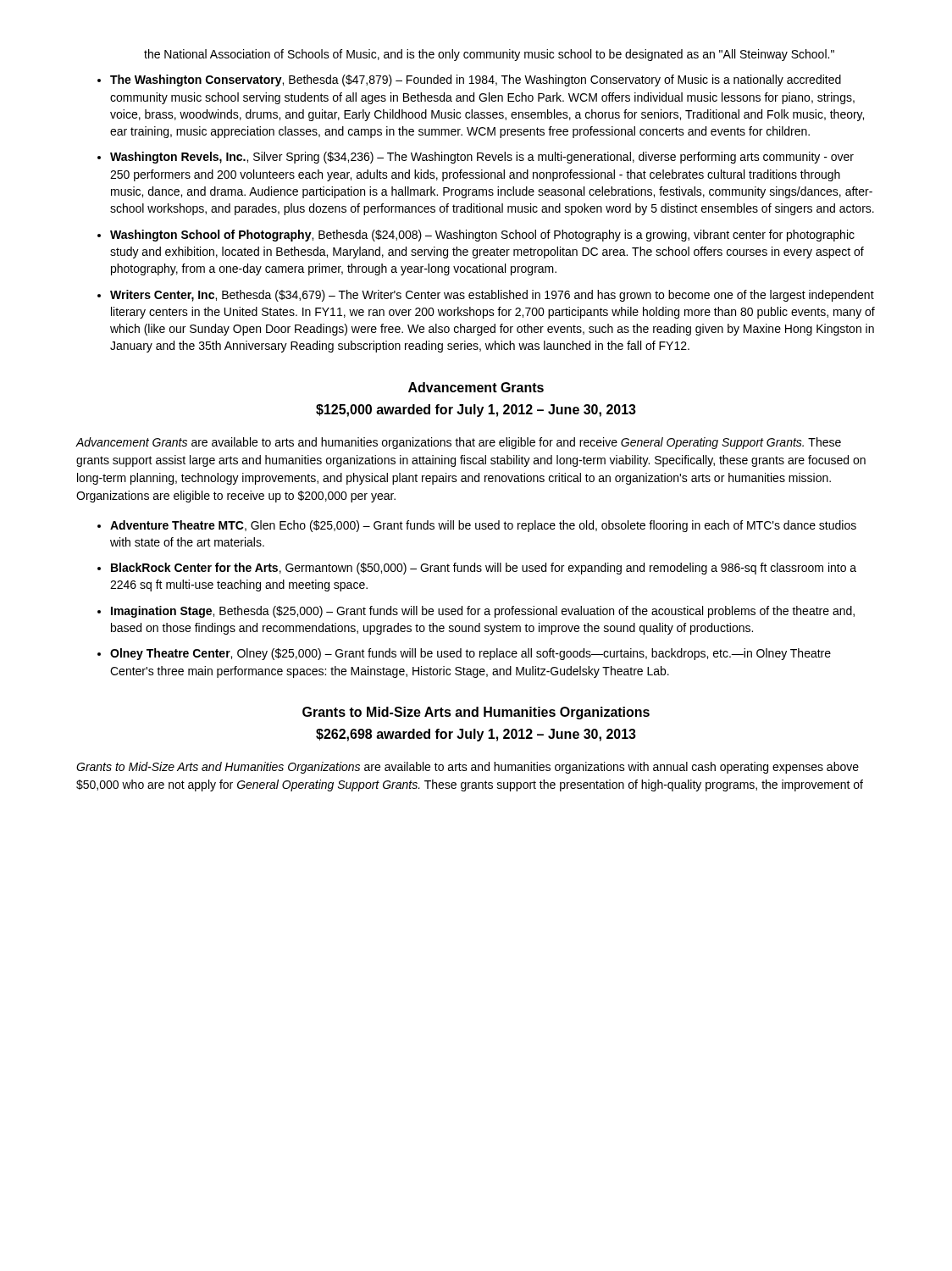
Task: Select the section header that says "Grants to Mid-Size Arts and Humanities Organizations"
Action: (476, 724)
